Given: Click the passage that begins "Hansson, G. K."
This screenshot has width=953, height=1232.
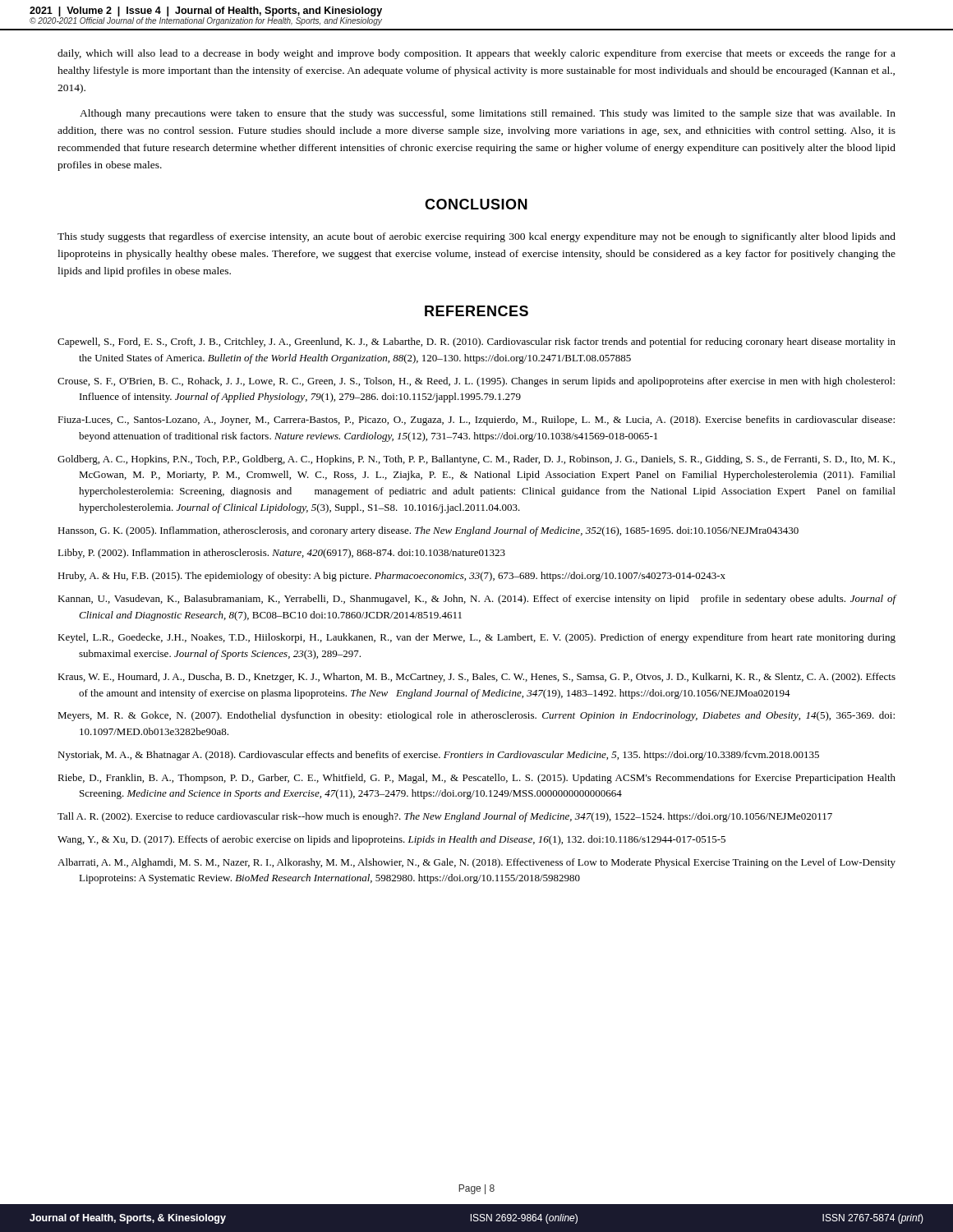Looking at the screenshot, I should [428, 530].
